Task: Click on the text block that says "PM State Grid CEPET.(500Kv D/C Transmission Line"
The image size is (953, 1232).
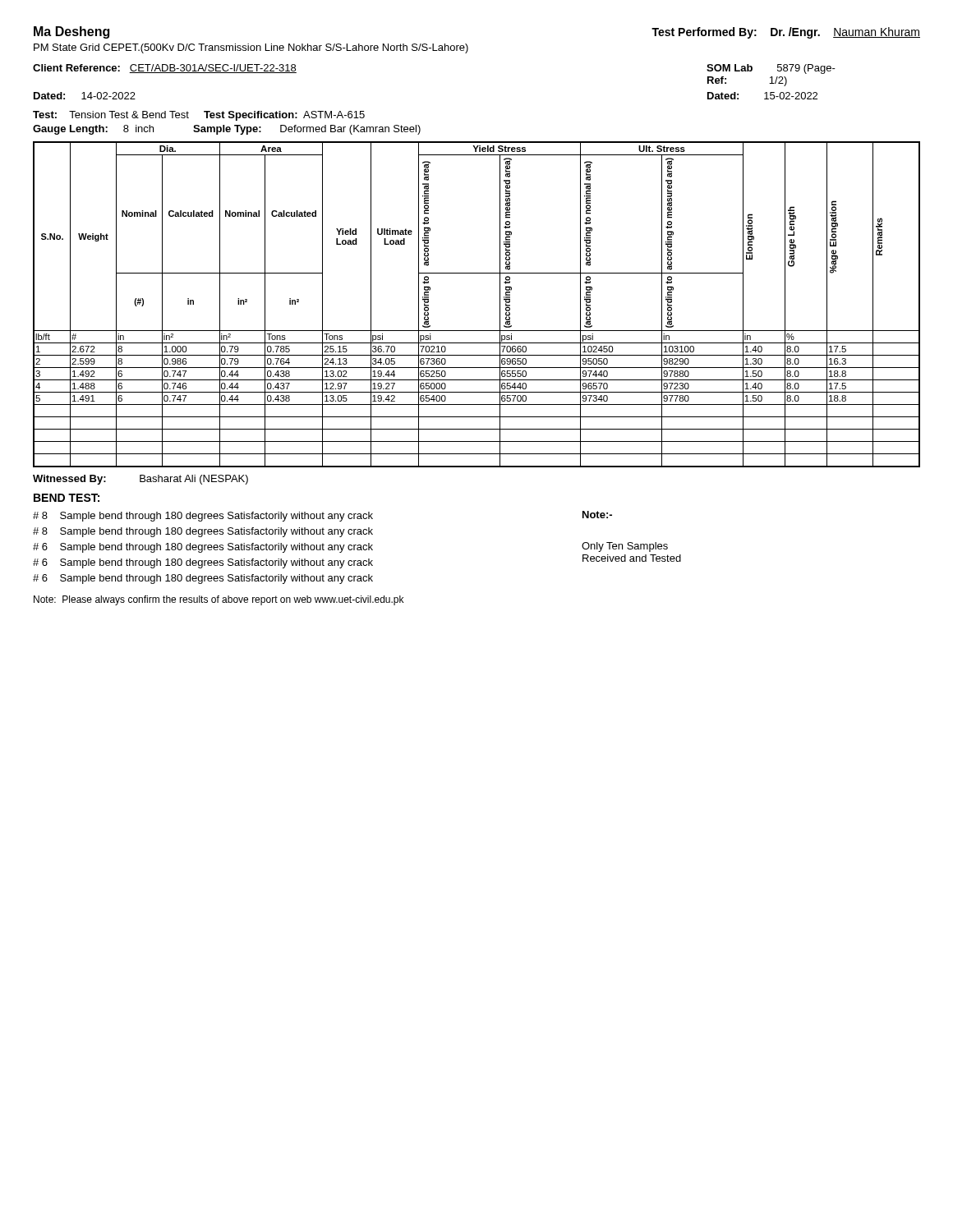Action: coord(251,47)
